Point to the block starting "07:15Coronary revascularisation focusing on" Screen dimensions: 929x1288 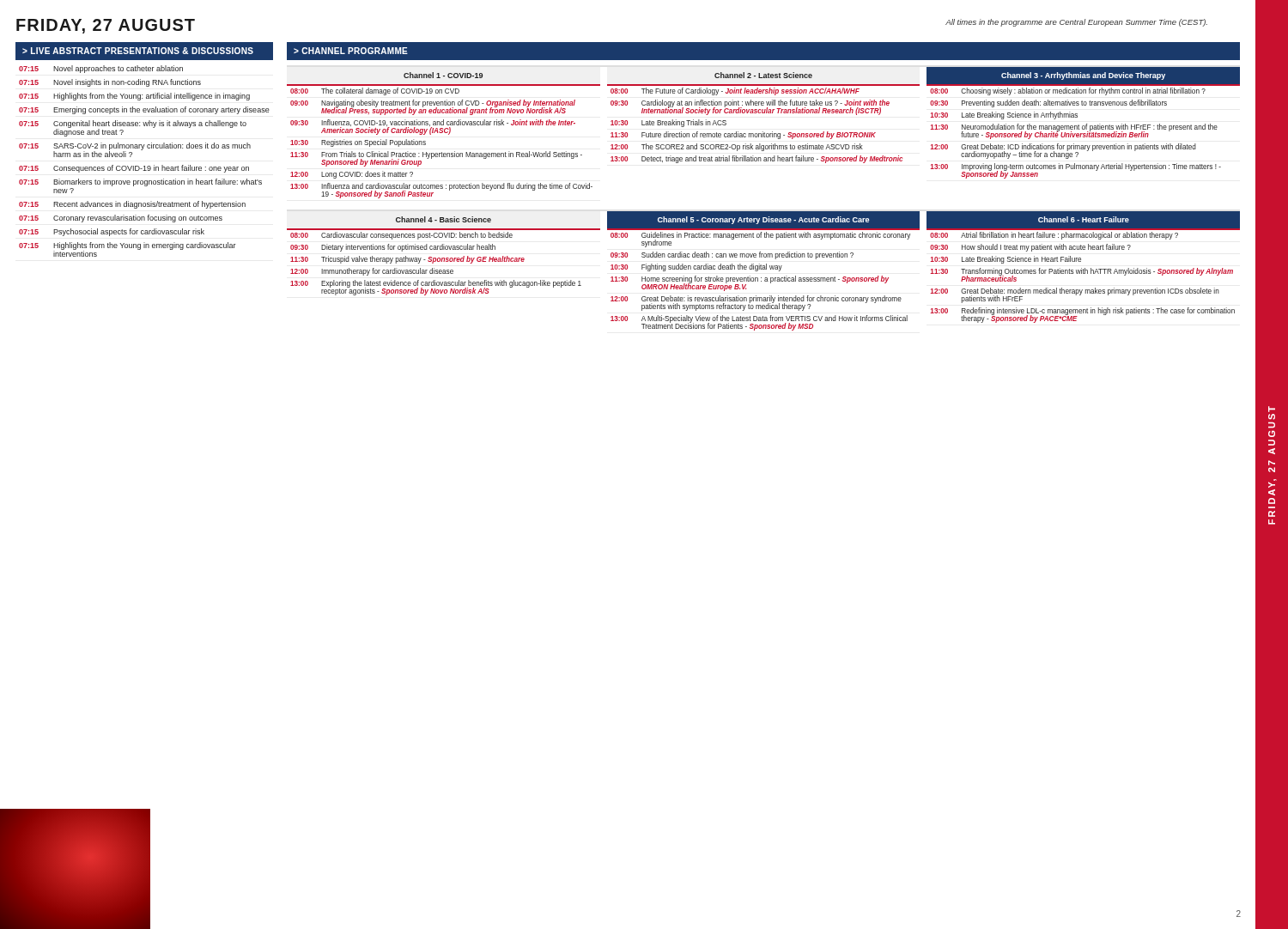(x=144, y=218)
